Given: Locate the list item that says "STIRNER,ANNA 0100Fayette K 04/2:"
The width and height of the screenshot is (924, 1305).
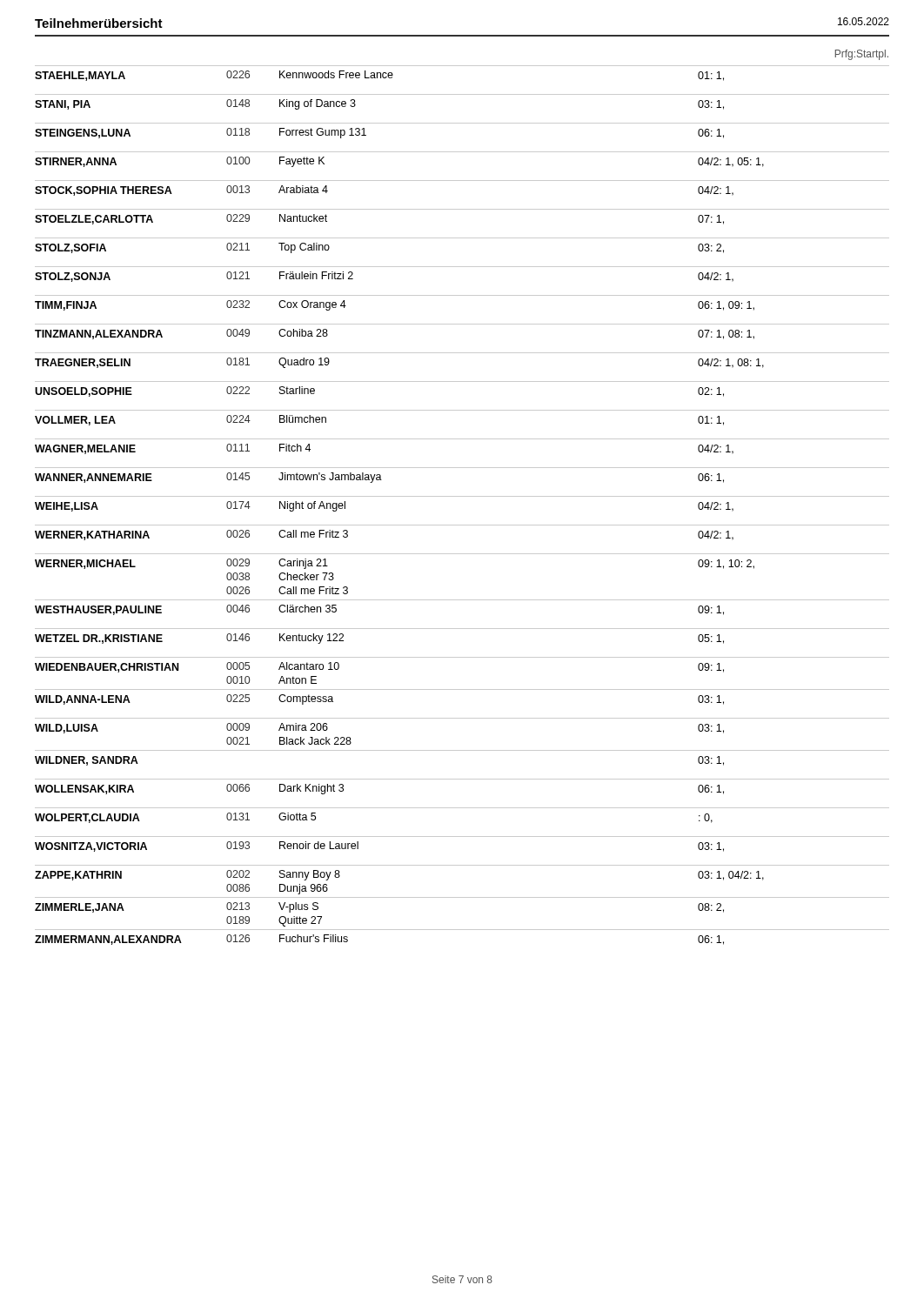Looking at the screenshot, I should coord(462,161).
